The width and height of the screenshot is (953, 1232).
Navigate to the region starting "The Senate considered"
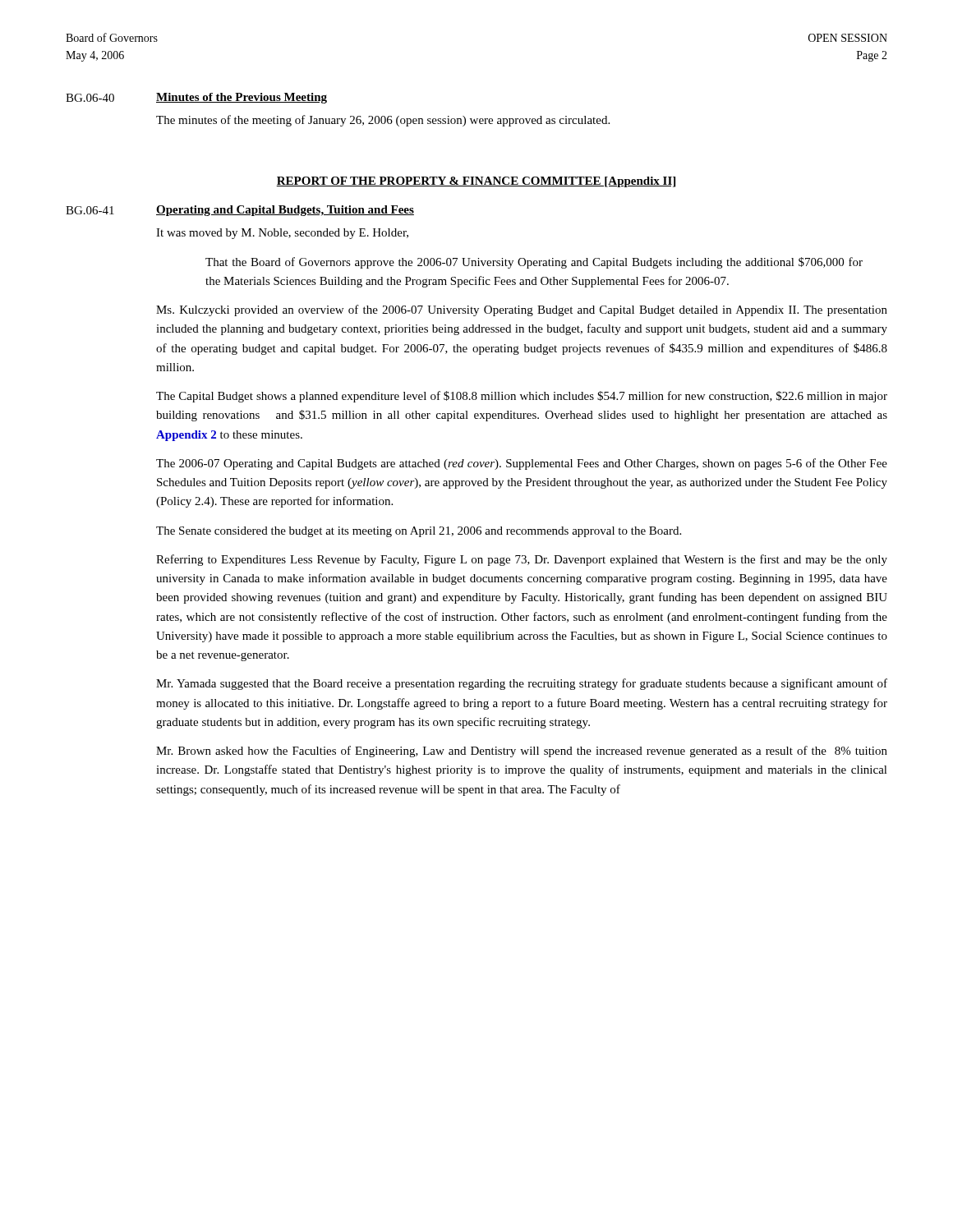point(419,530)
